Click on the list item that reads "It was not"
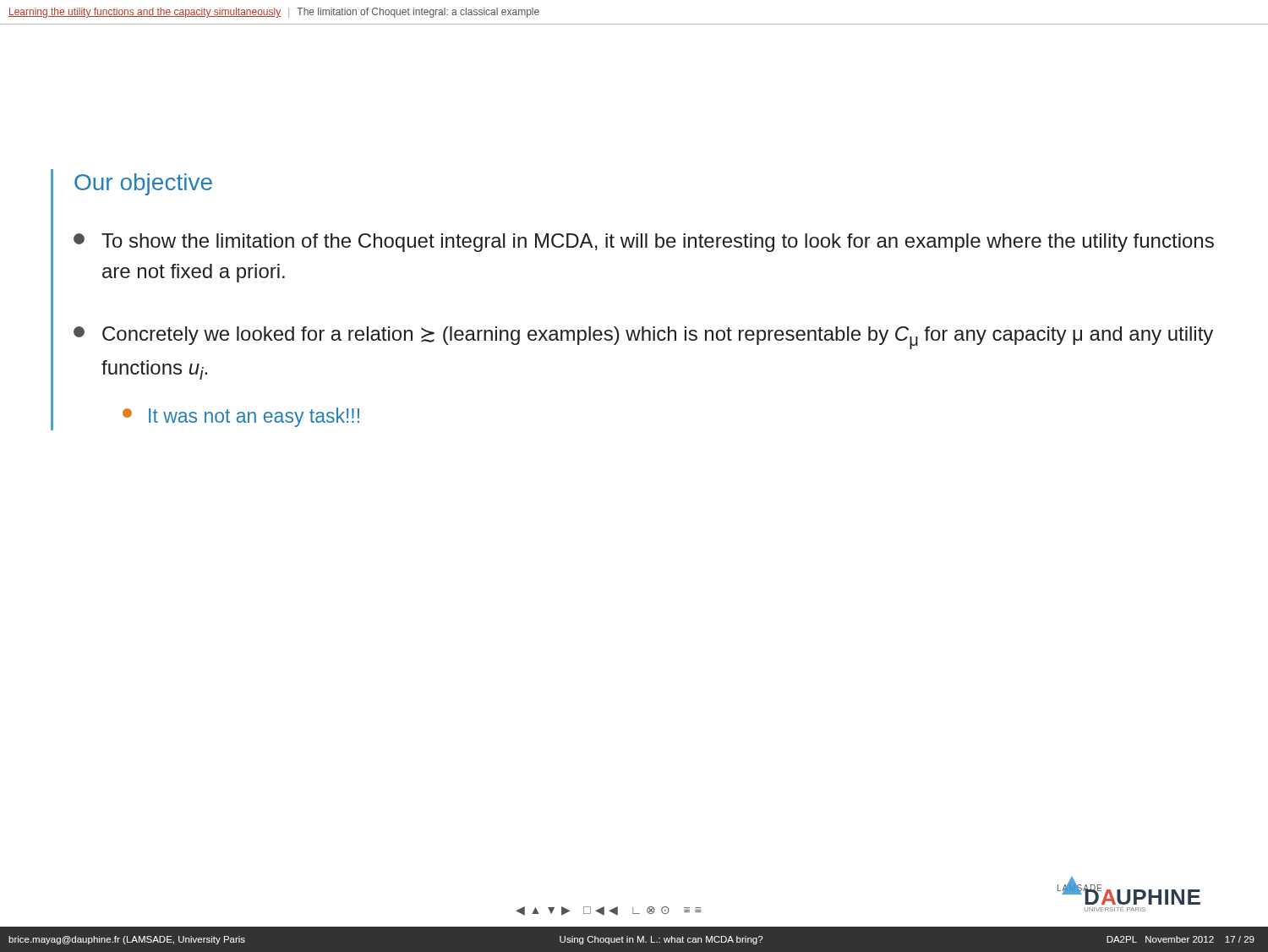Screen dimensions: 952x1268 (242, 416)
